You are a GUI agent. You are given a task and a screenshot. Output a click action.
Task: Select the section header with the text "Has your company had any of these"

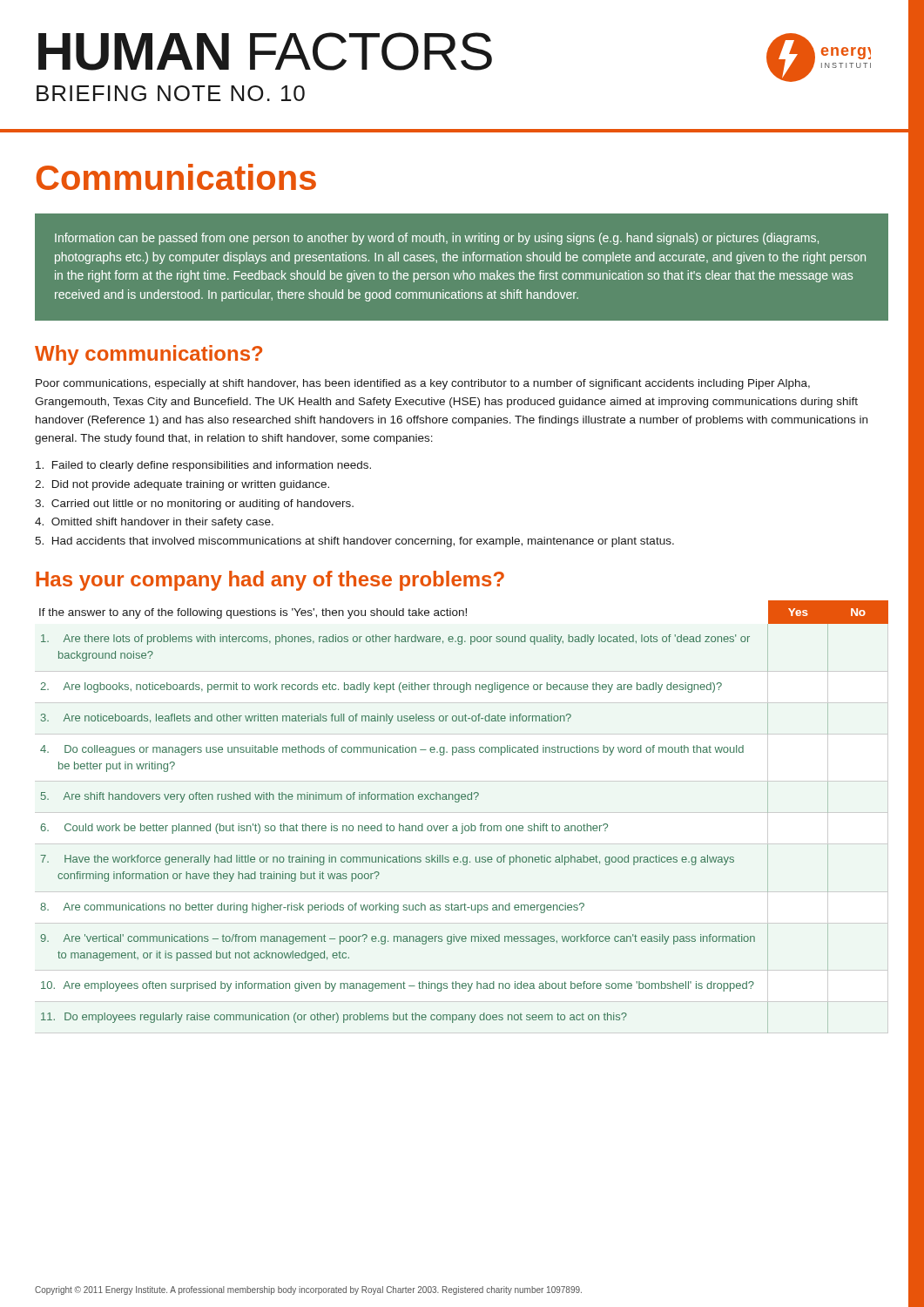click(462, 580)
